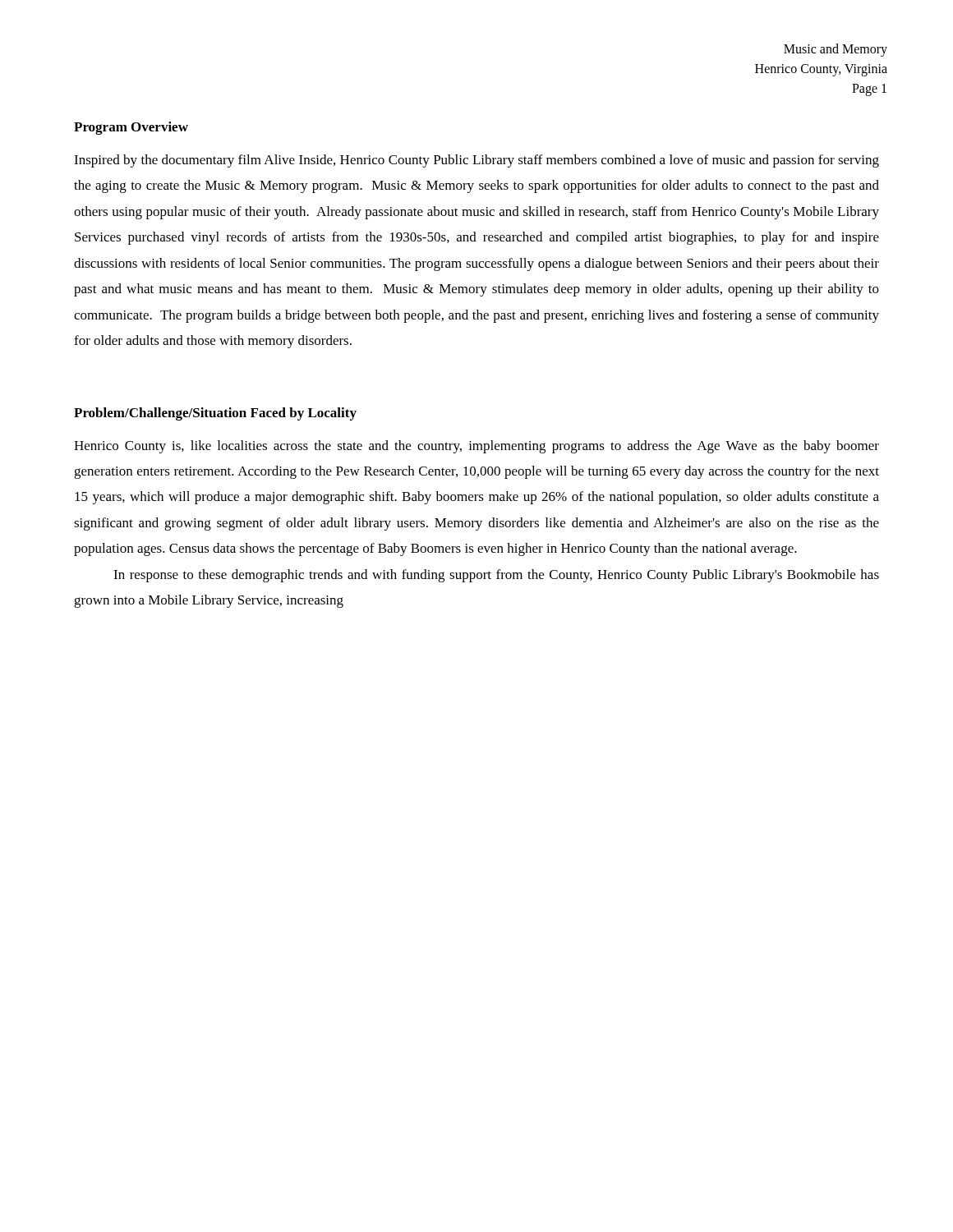This screenshot has width=953, height=1232.
Task: Find "Program Overview" on this page
Action: (131, 127)
